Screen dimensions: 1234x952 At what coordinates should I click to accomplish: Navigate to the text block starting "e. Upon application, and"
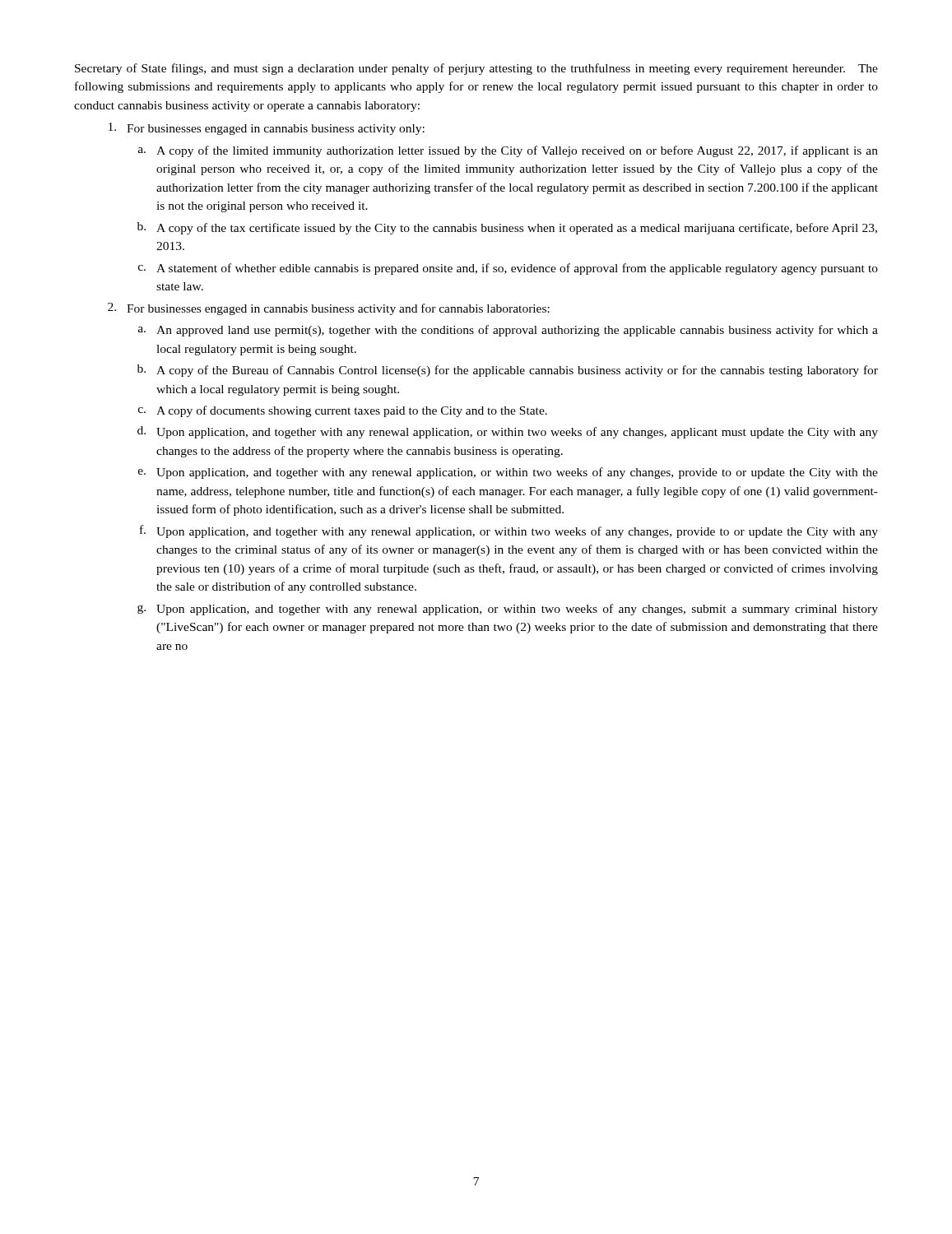click(497, 491)
